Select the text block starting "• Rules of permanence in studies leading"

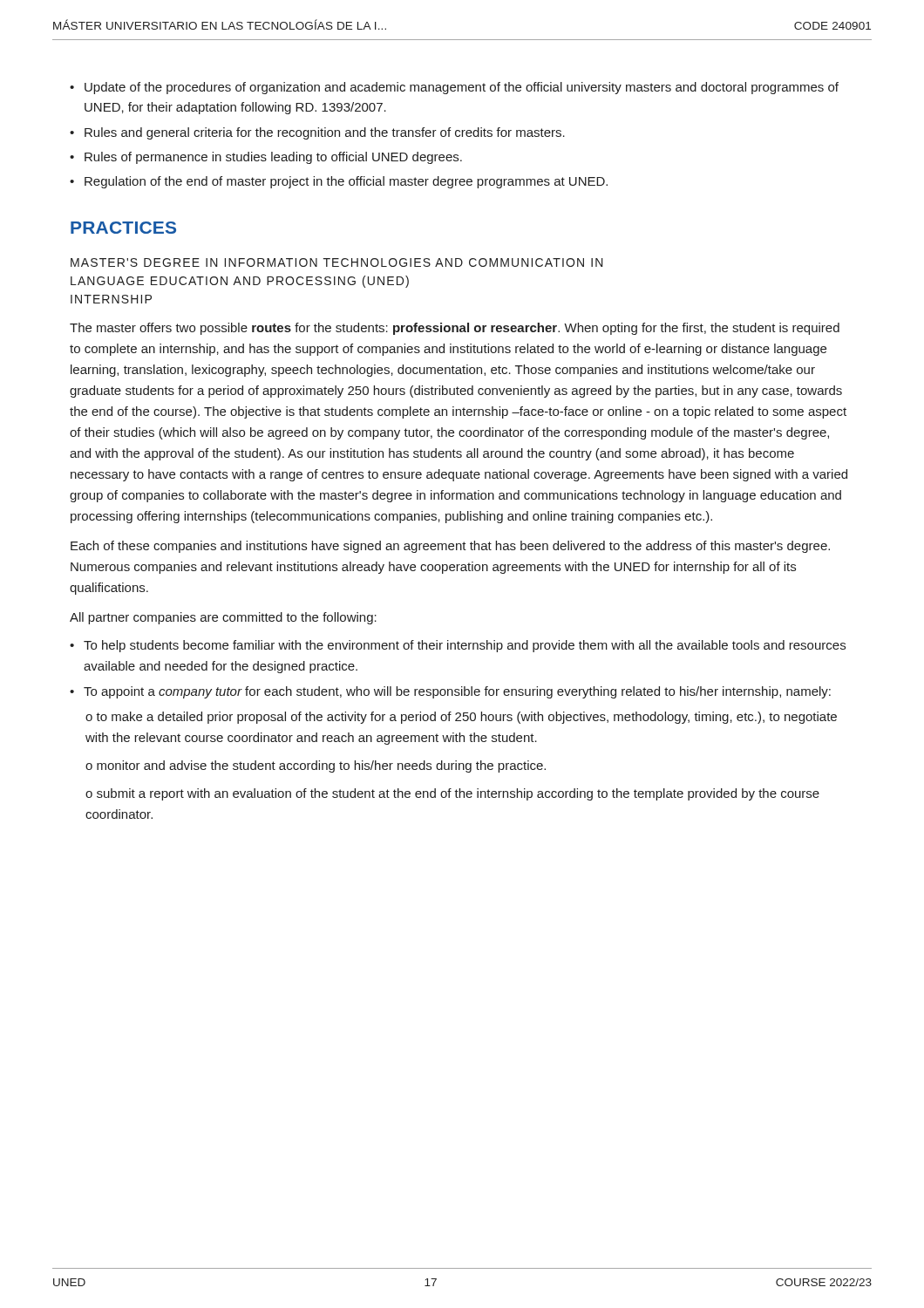coord(266,156)
